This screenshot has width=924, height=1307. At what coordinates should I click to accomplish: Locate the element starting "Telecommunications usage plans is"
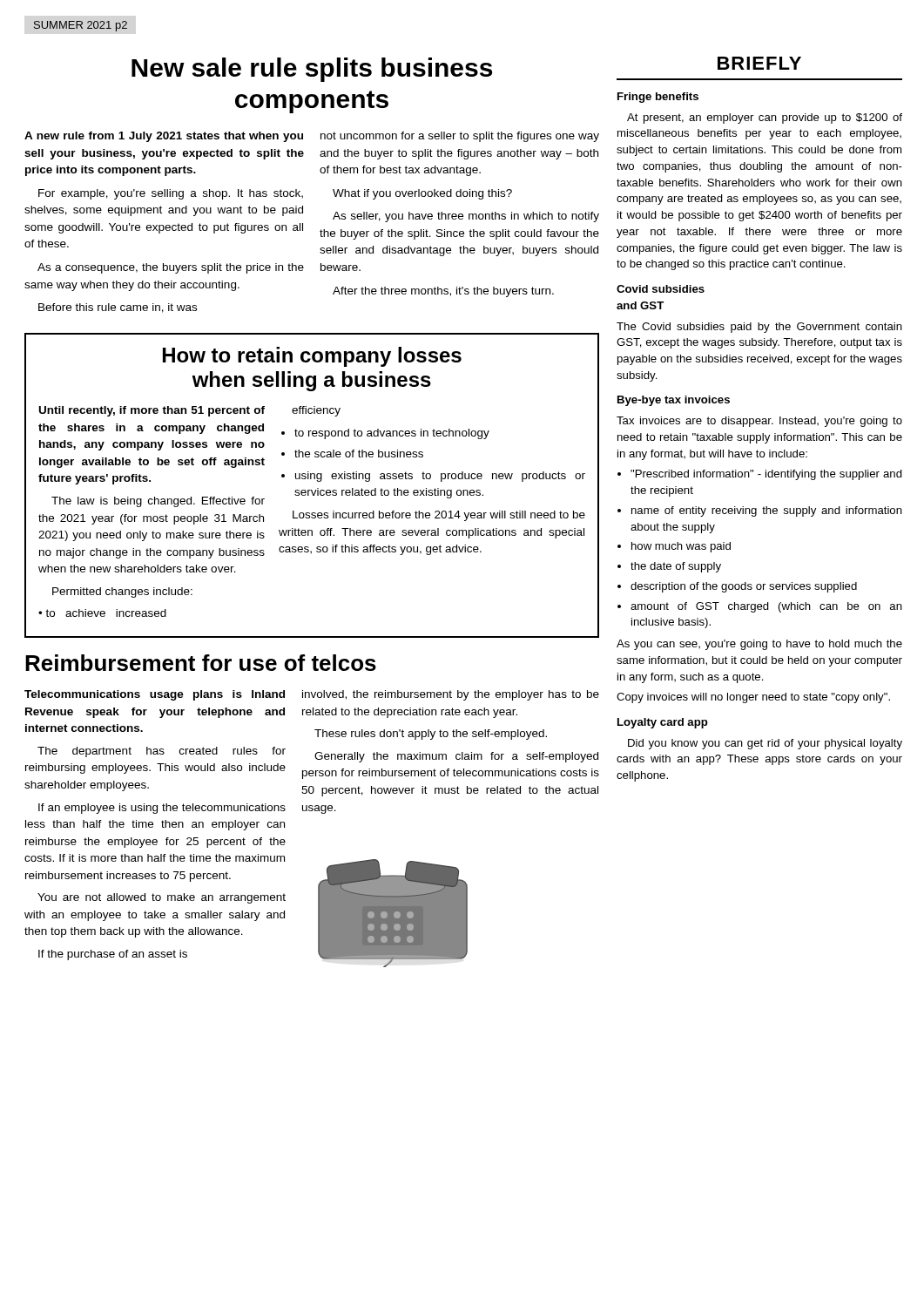pyautogui.click(x=155, y=824)
